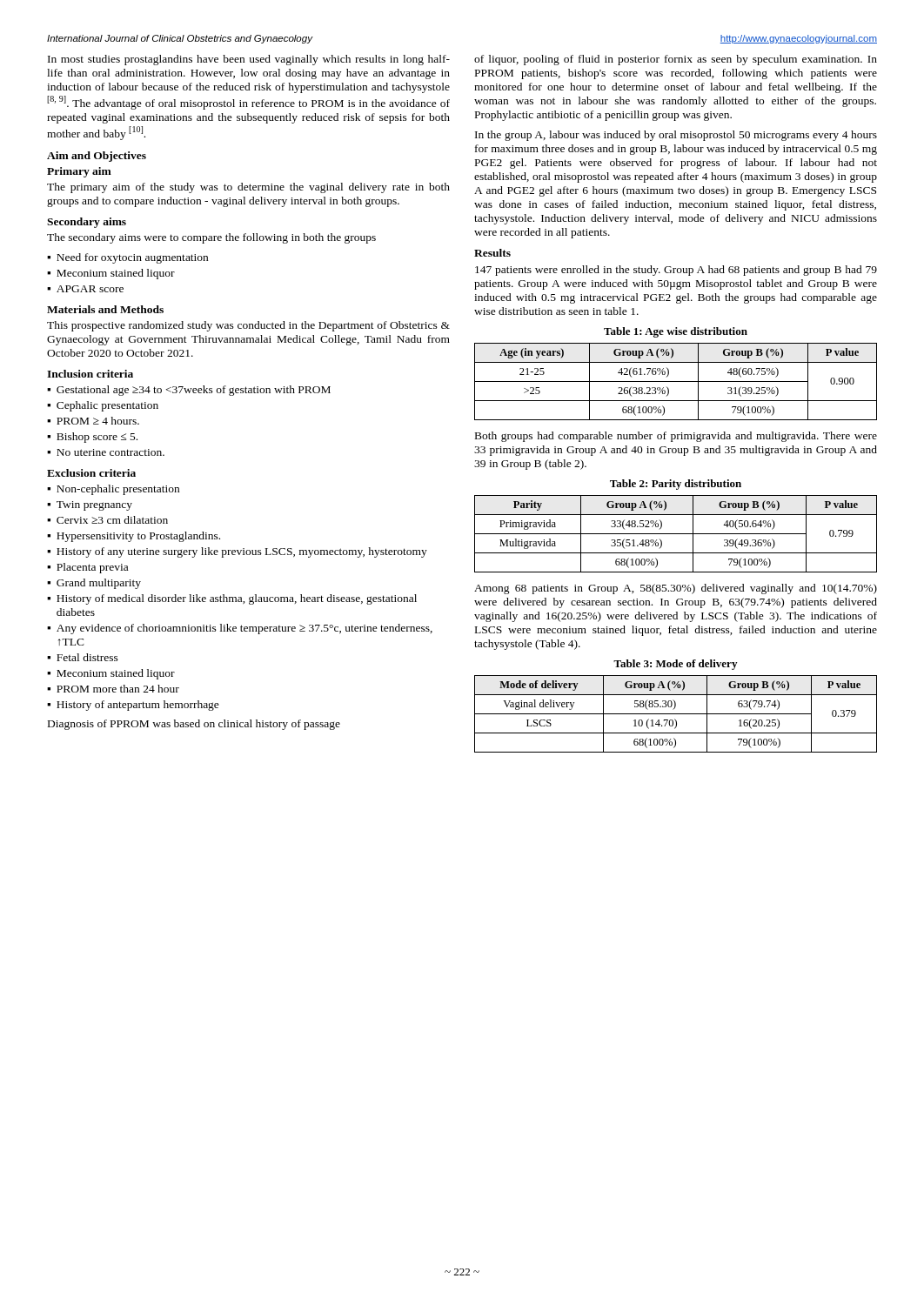924x1305 pixels.
Task: Where does it say "▪Fetal distress"?
Action: [83, 658]
